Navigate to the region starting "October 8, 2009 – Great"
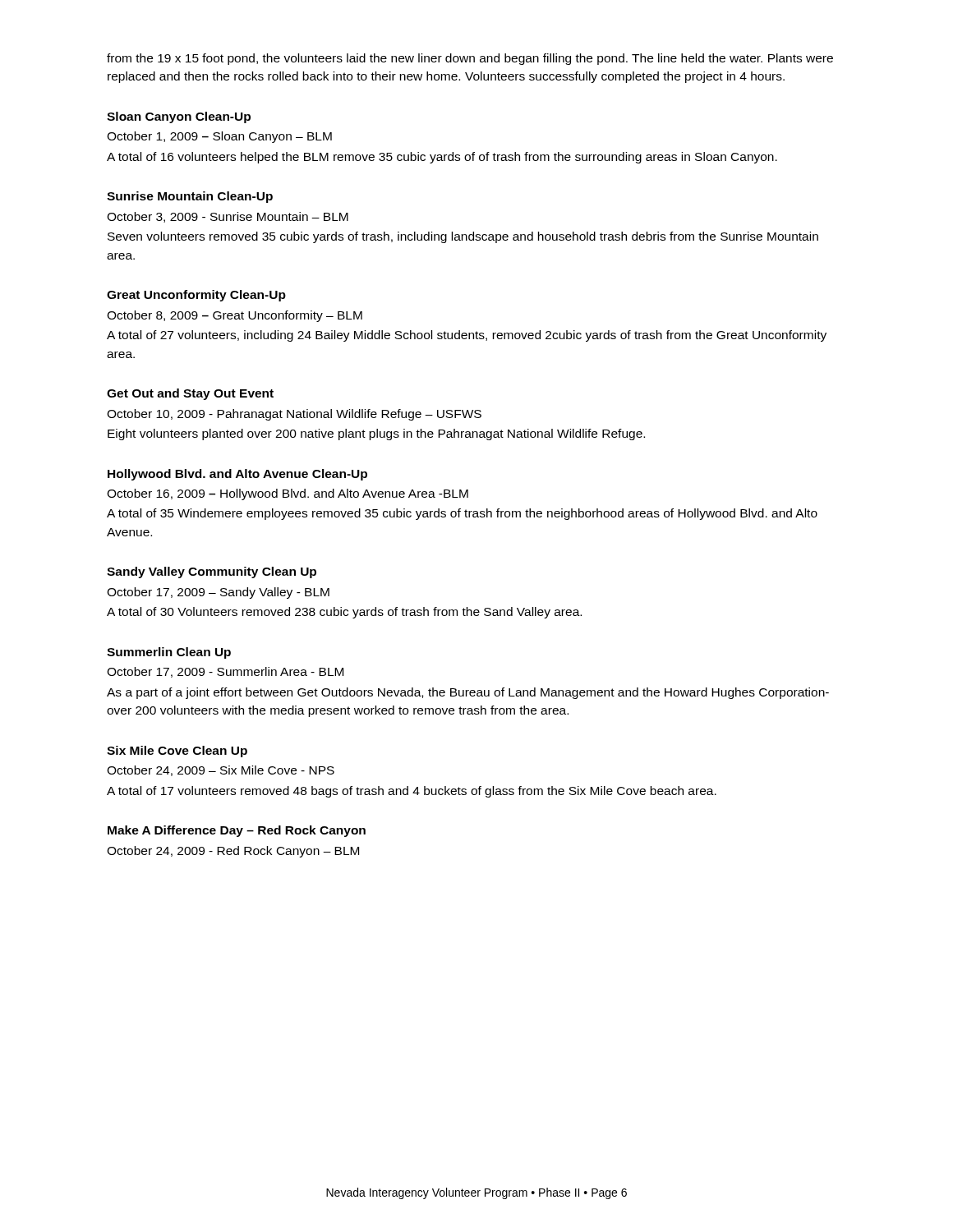The height and width of the screenshot is (1232, 953). pyautogui.click(x=235, y=315)
